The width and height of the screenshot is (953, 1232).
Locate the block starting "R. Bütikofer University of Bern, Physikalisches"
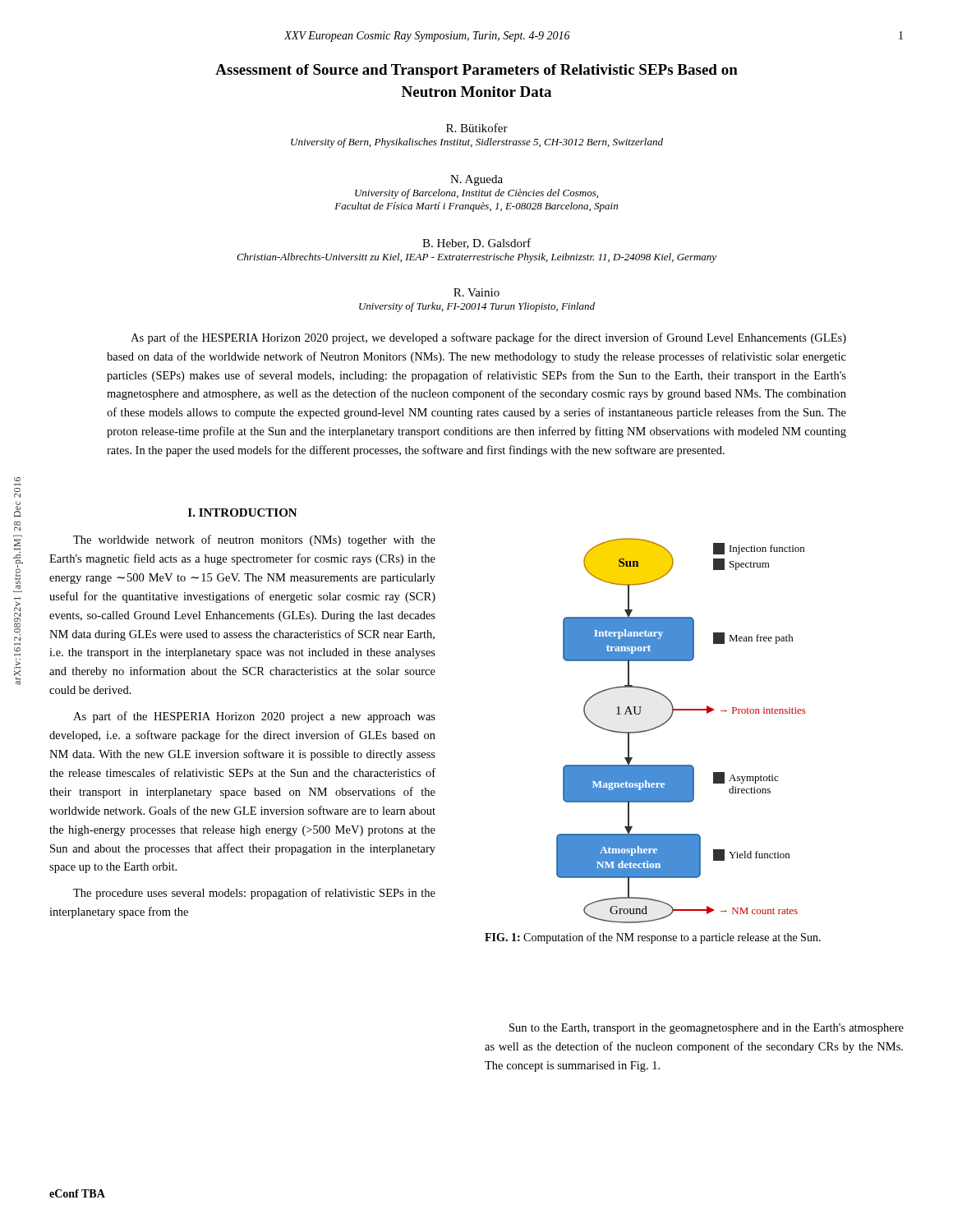pyautogui.click(x=476, y=135)
